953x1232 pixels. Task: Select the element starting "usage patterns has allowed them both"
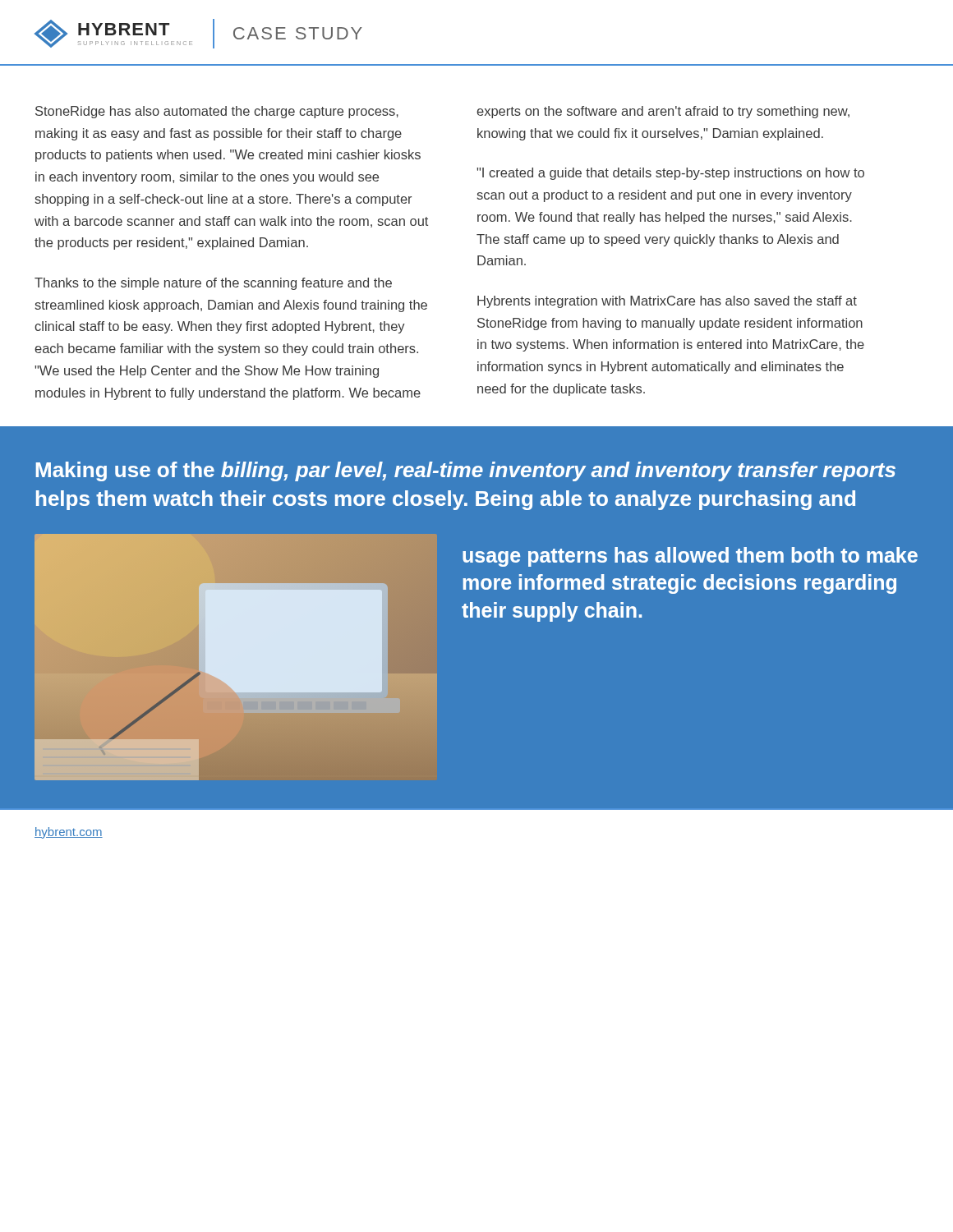coord(690,583)
